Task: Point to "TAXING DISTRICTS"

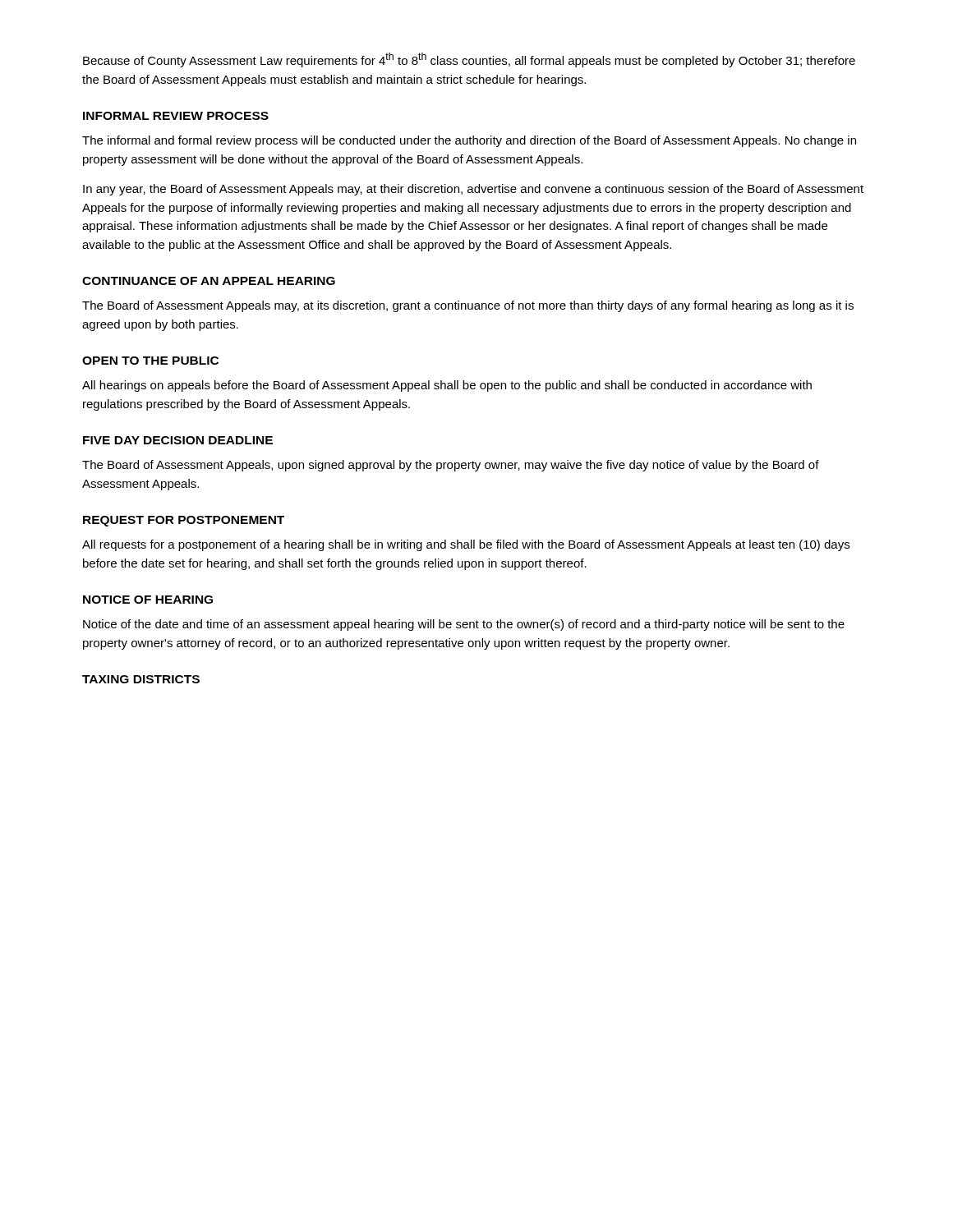Action: (141, 679)
